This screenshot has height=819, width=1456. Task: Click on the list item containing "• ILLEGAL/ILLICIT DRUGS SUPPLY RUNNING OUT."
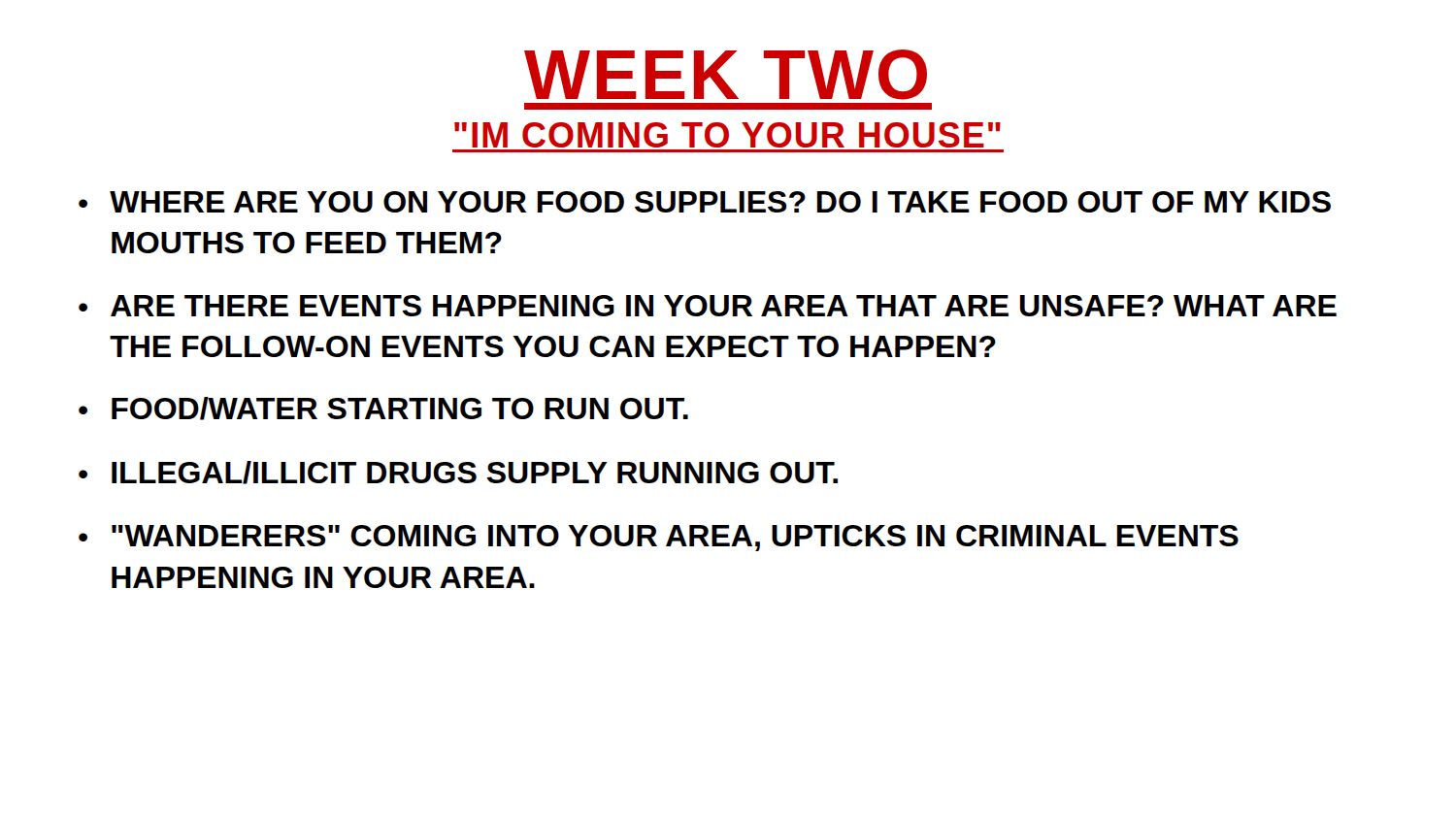click(459, 473)
